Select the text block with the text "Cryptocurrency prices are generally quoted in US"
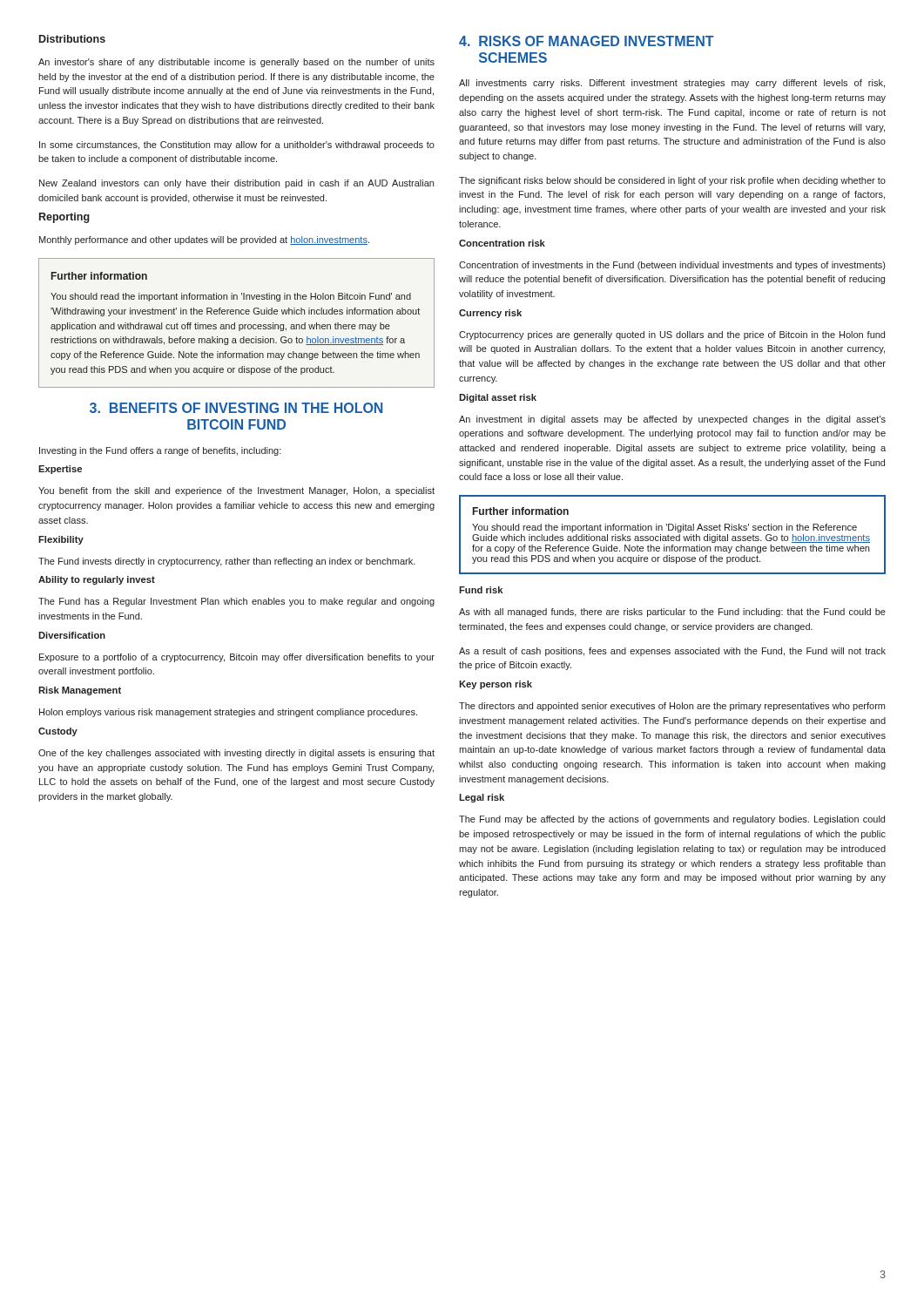The width and height of the screenshot is (924, 1307). 672,357
